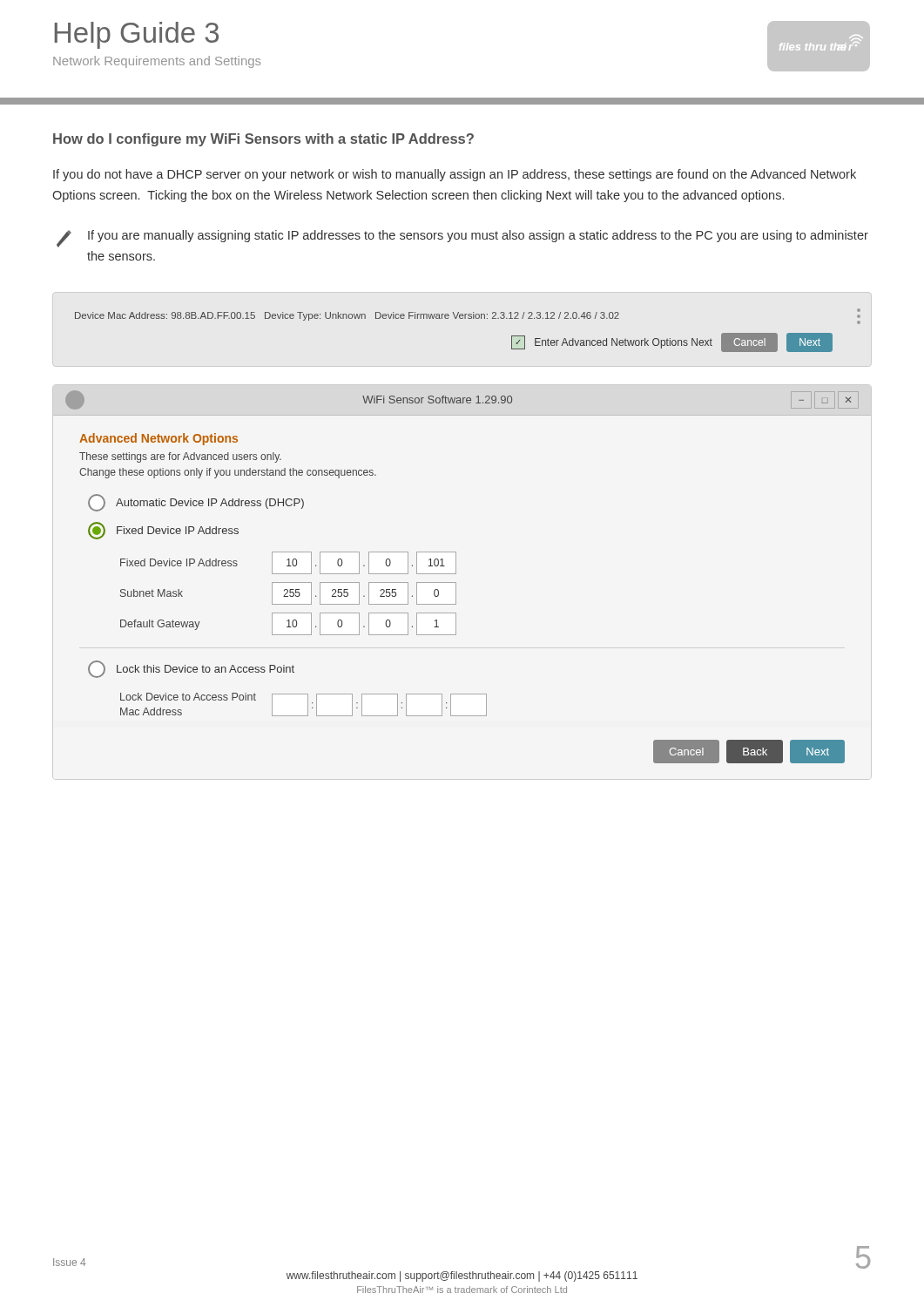Viewport: 924px width, 1307px height.
Task: Point to the block starting "If you are manually assigning static IP"
Action: (x=462, y=246)
